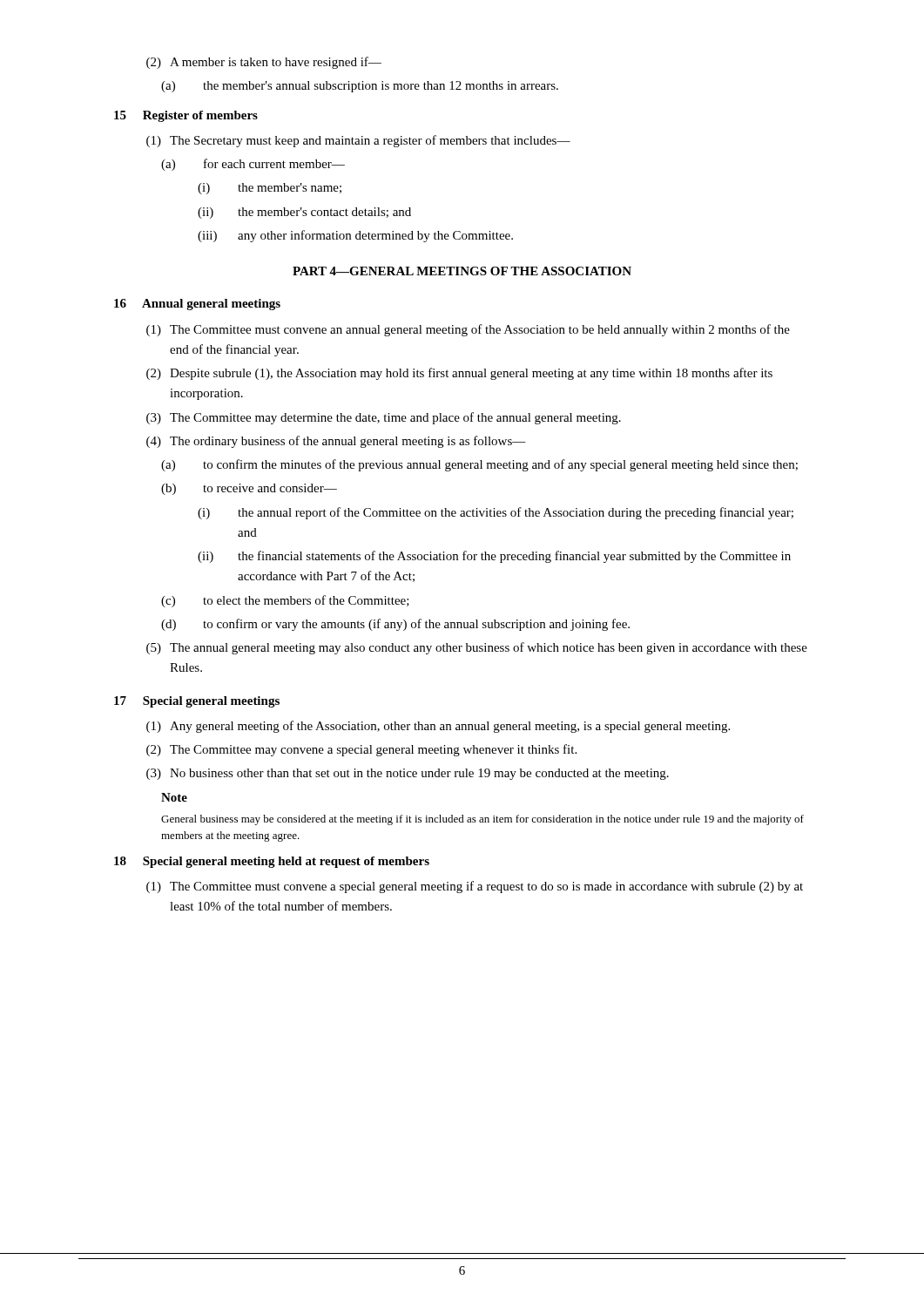924x1307 pixels.
Task: Select the block starting "(5) The annual general meeting may also conduct"
Action: (x=462, y=658)
